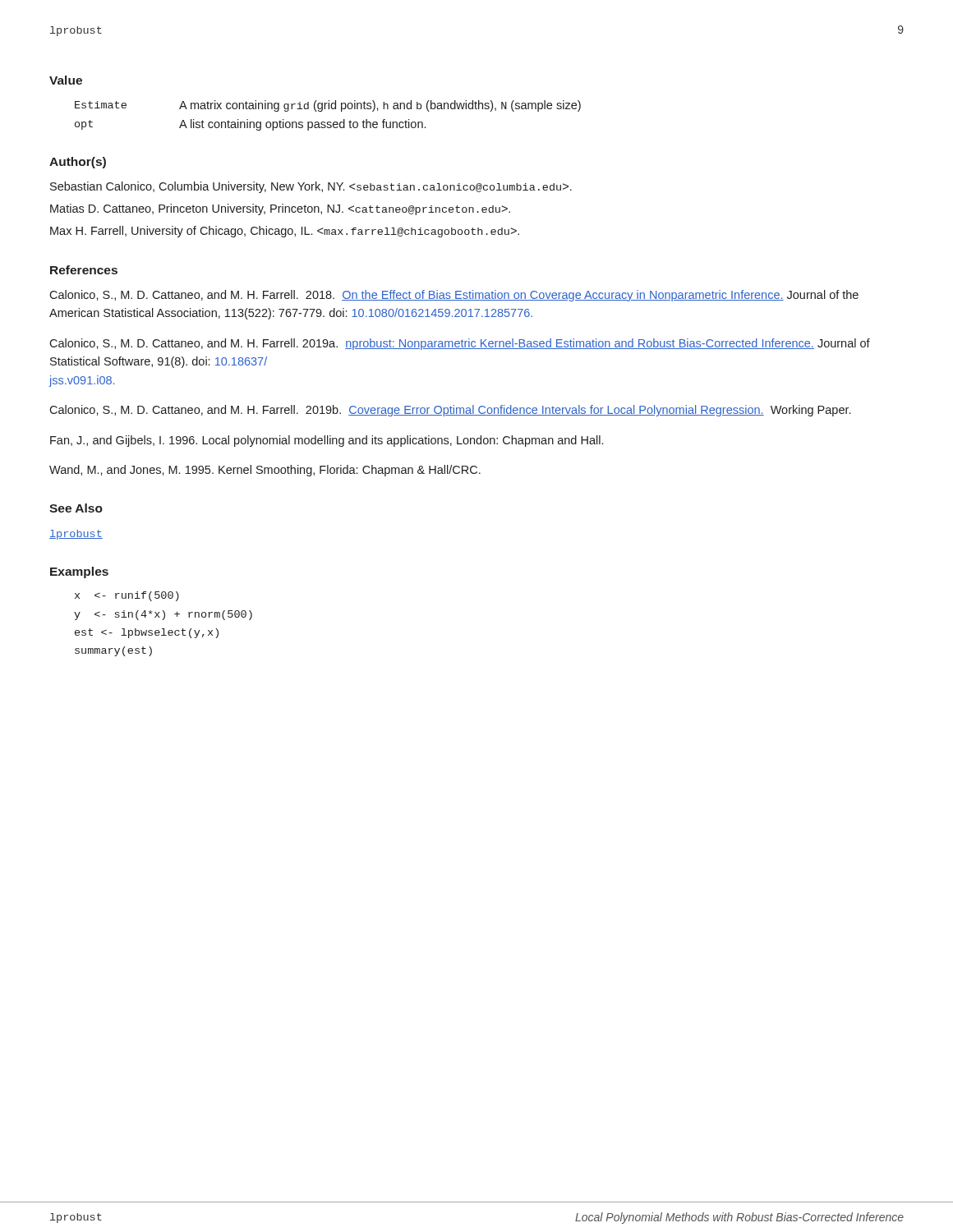Where is the passage that starts "Matias D. Cattaneo, Princeton University, Princeton,"?
The width and height of the screenshot is (953, 1232).
tap(280, 209)
